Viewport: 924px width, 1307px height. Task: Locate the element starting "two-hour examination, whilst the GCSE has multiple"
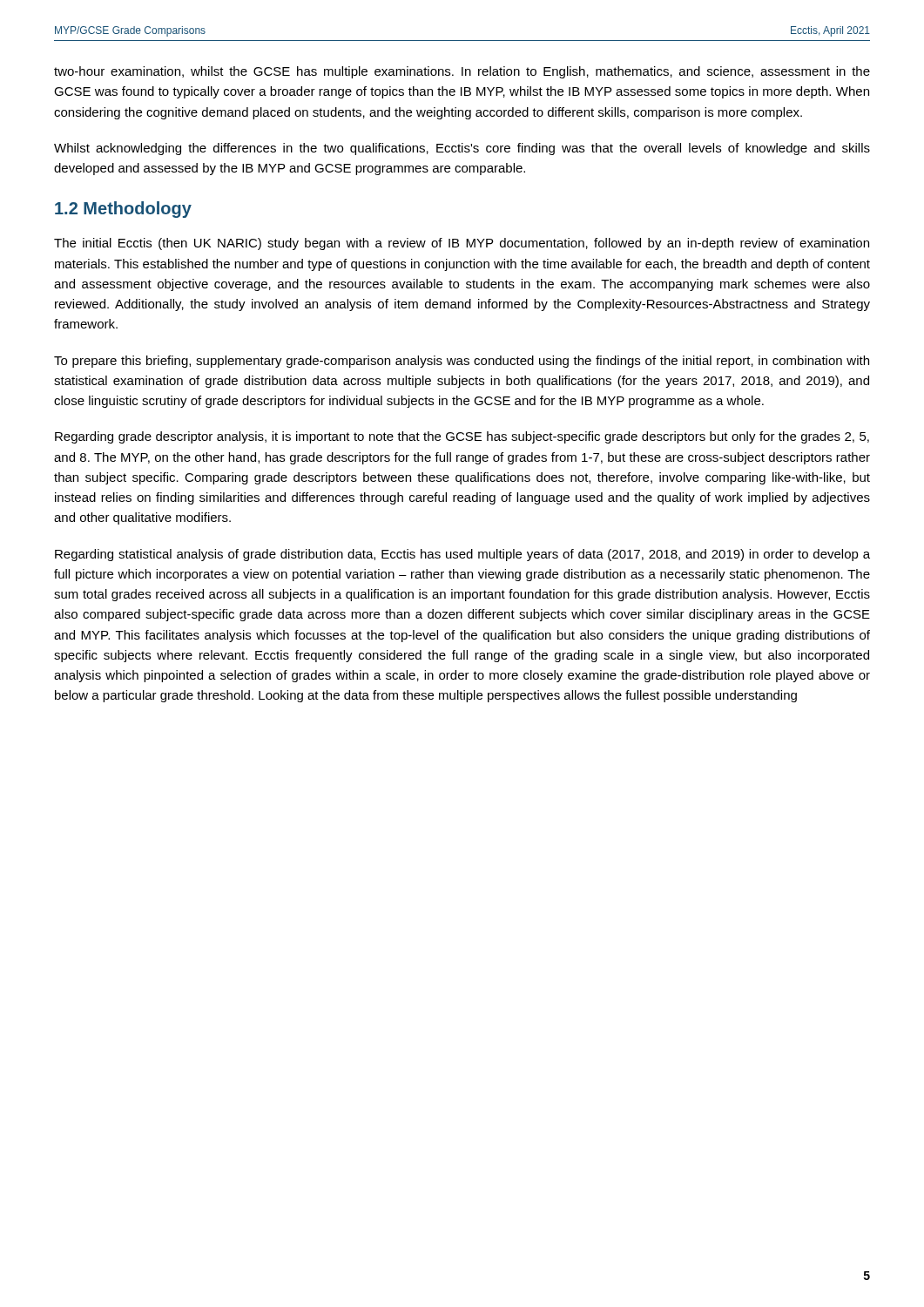pyautogui.click(x=462, y=91)
